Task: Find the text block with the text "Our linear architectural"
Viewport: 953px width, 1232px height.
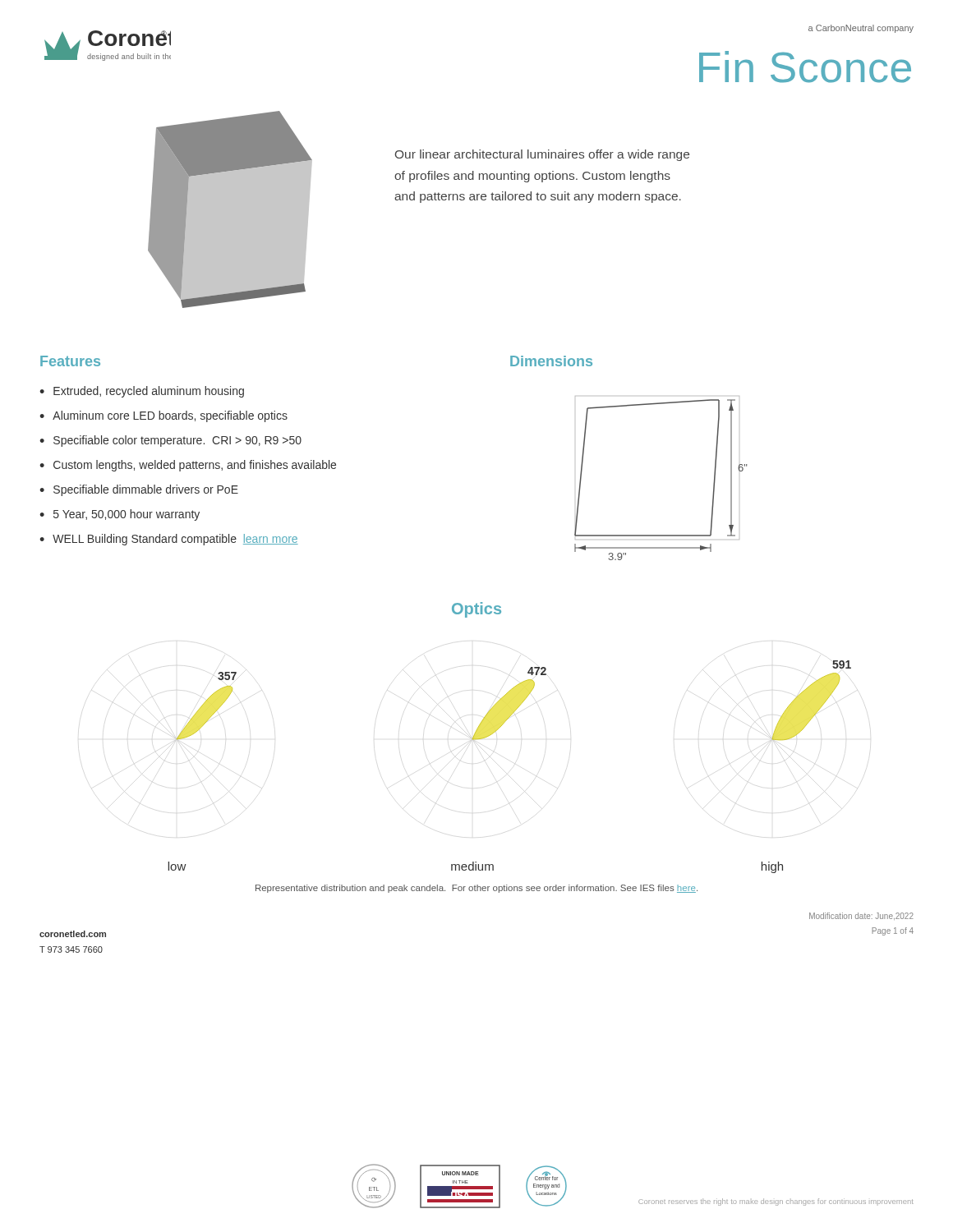Action: point(542,175)
